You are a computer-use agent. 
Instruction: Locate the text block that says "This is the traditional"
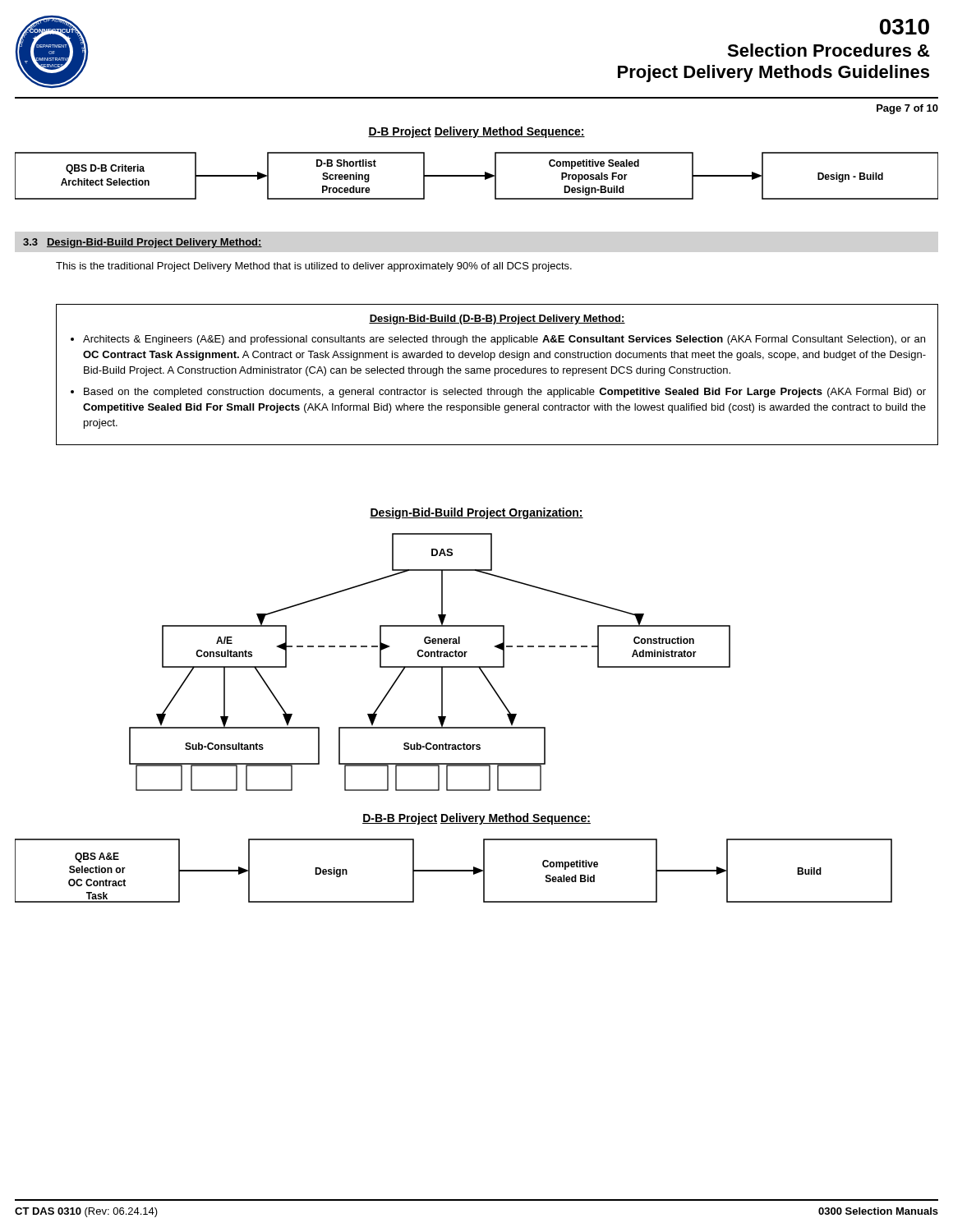pyautogui.click(x=314, y=266)
